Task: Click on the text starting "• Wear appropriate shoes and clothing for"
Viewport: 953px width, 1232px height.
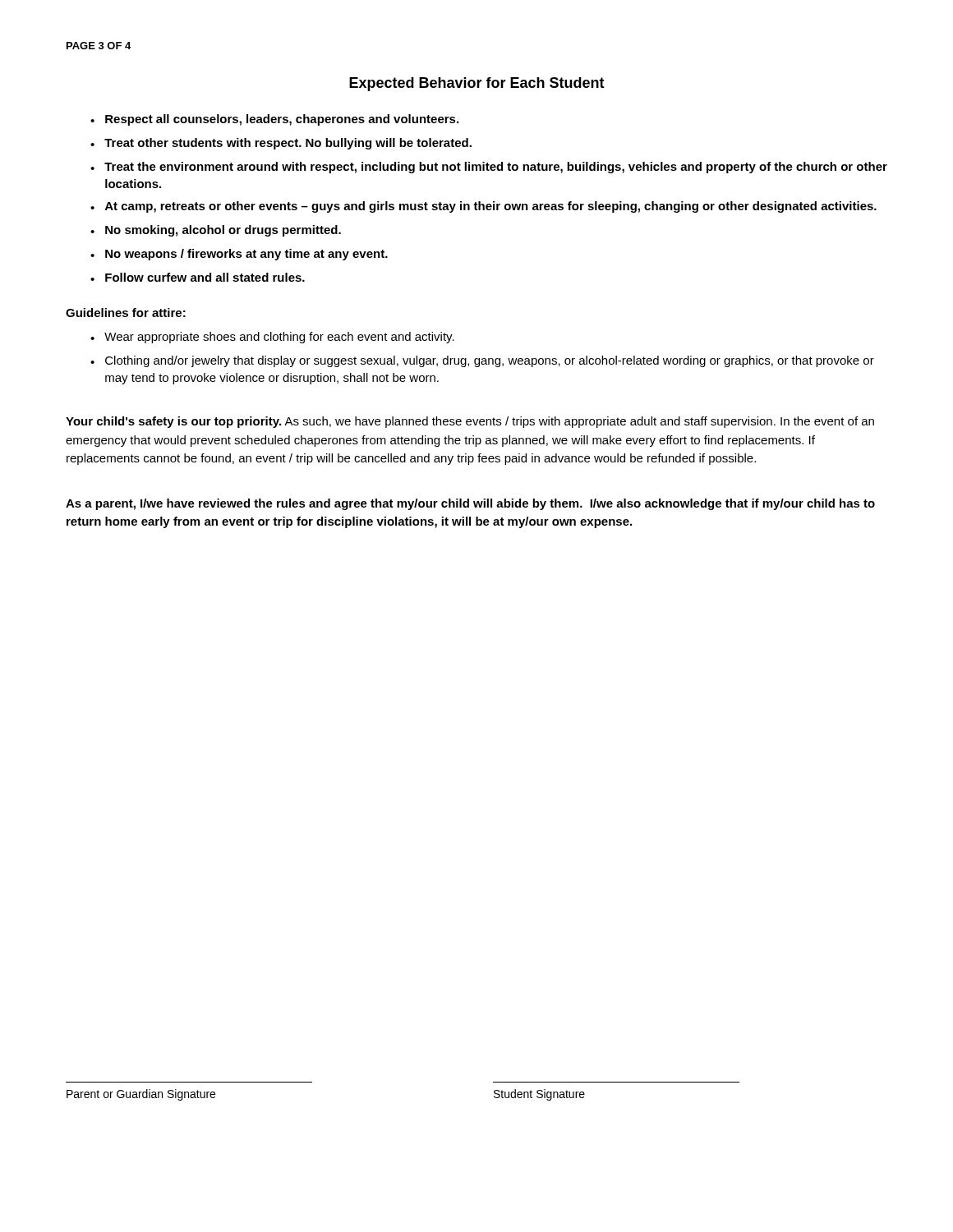Action: pos(273,337)
